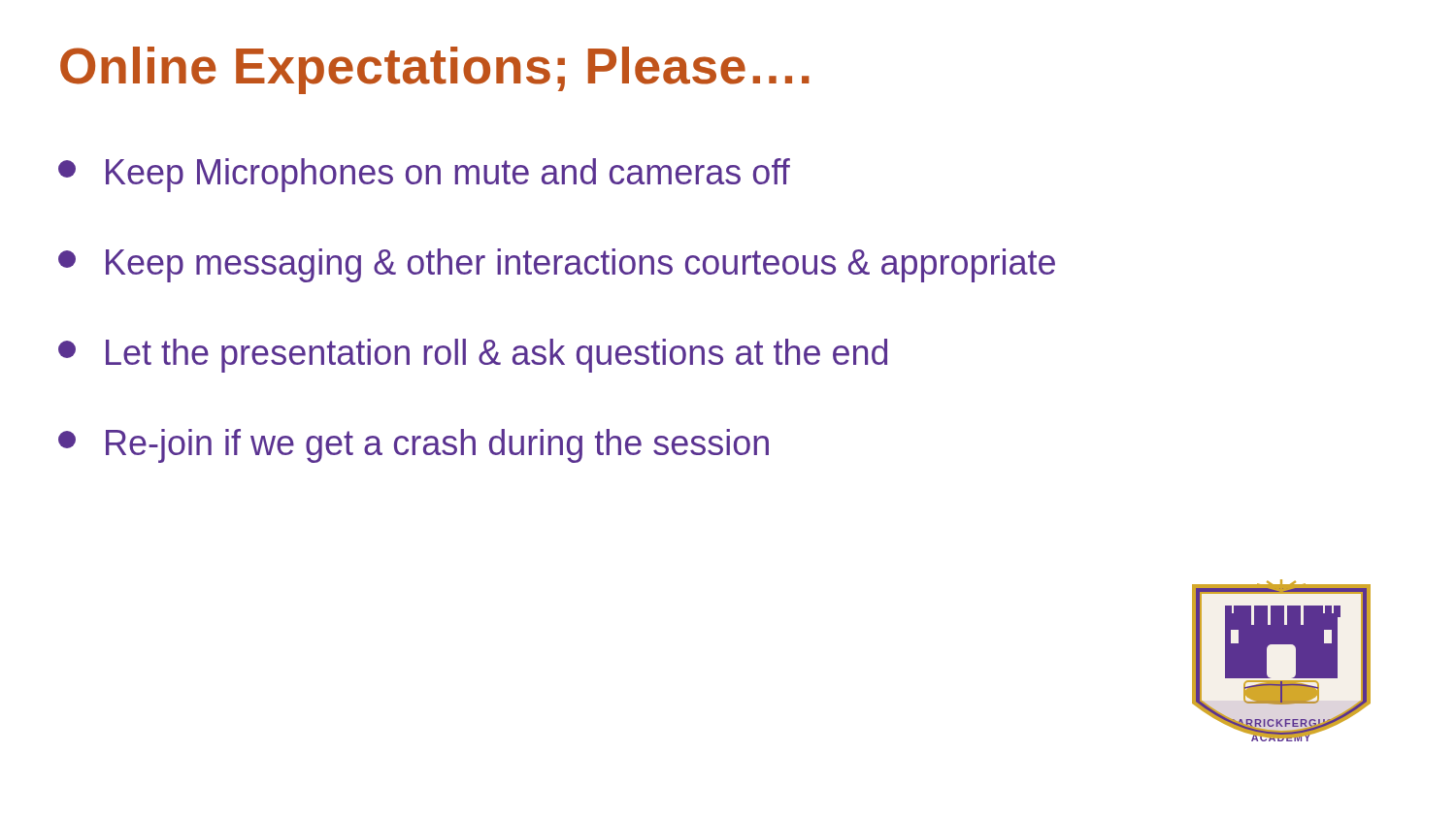The image size is (1456, 819).
Task: Locate the passage starting "Let the presentation roll & ask questions"
Action: pos(474,353)
